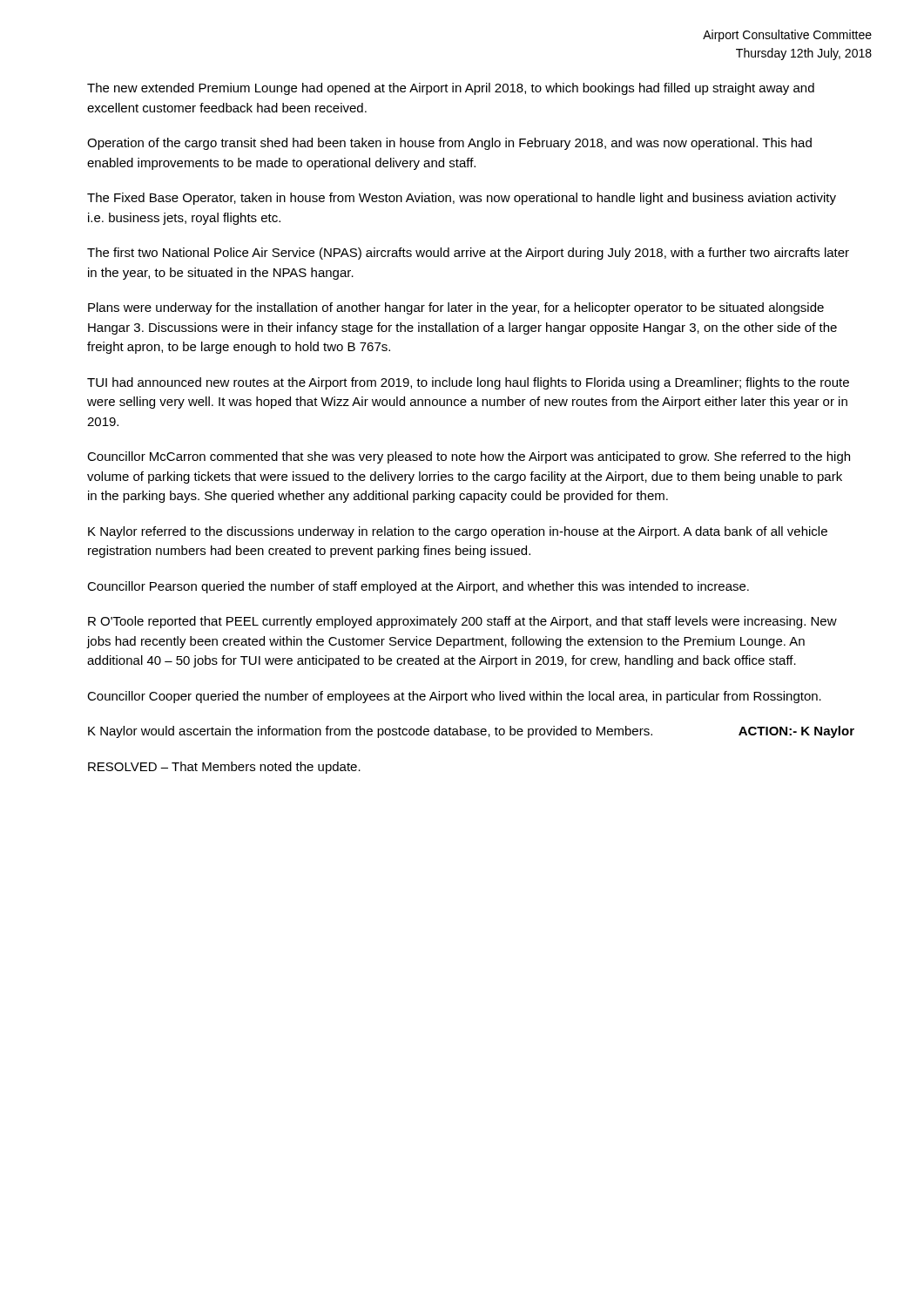Navigate to the region starting "The new extended Premium Lounge had opened at"
Viewport: 924px width, 1307px height.
(x=451, y=97)
